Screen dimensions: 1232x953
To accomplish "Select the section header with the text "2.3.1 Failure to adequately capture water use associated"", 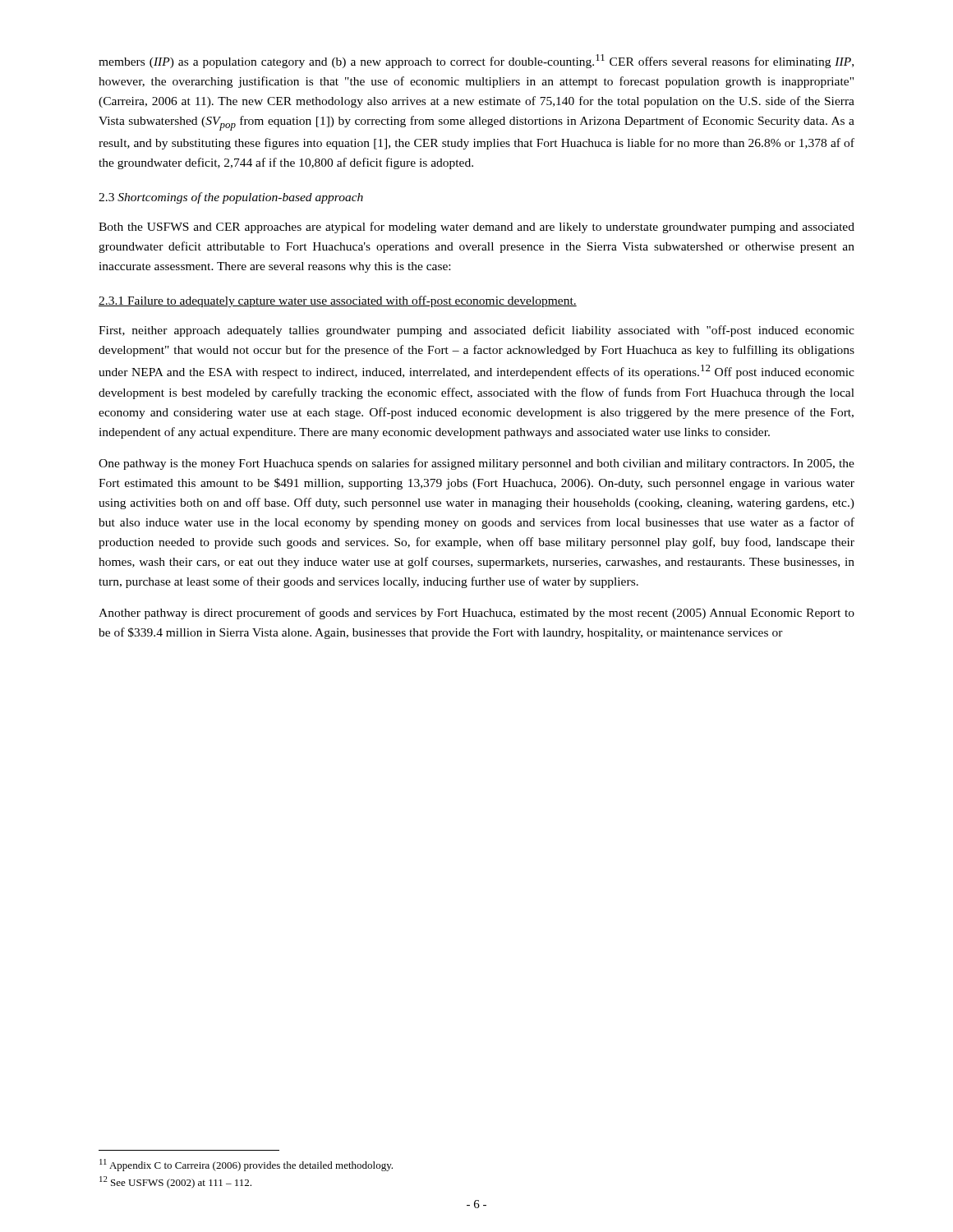I will click(476, 301).
